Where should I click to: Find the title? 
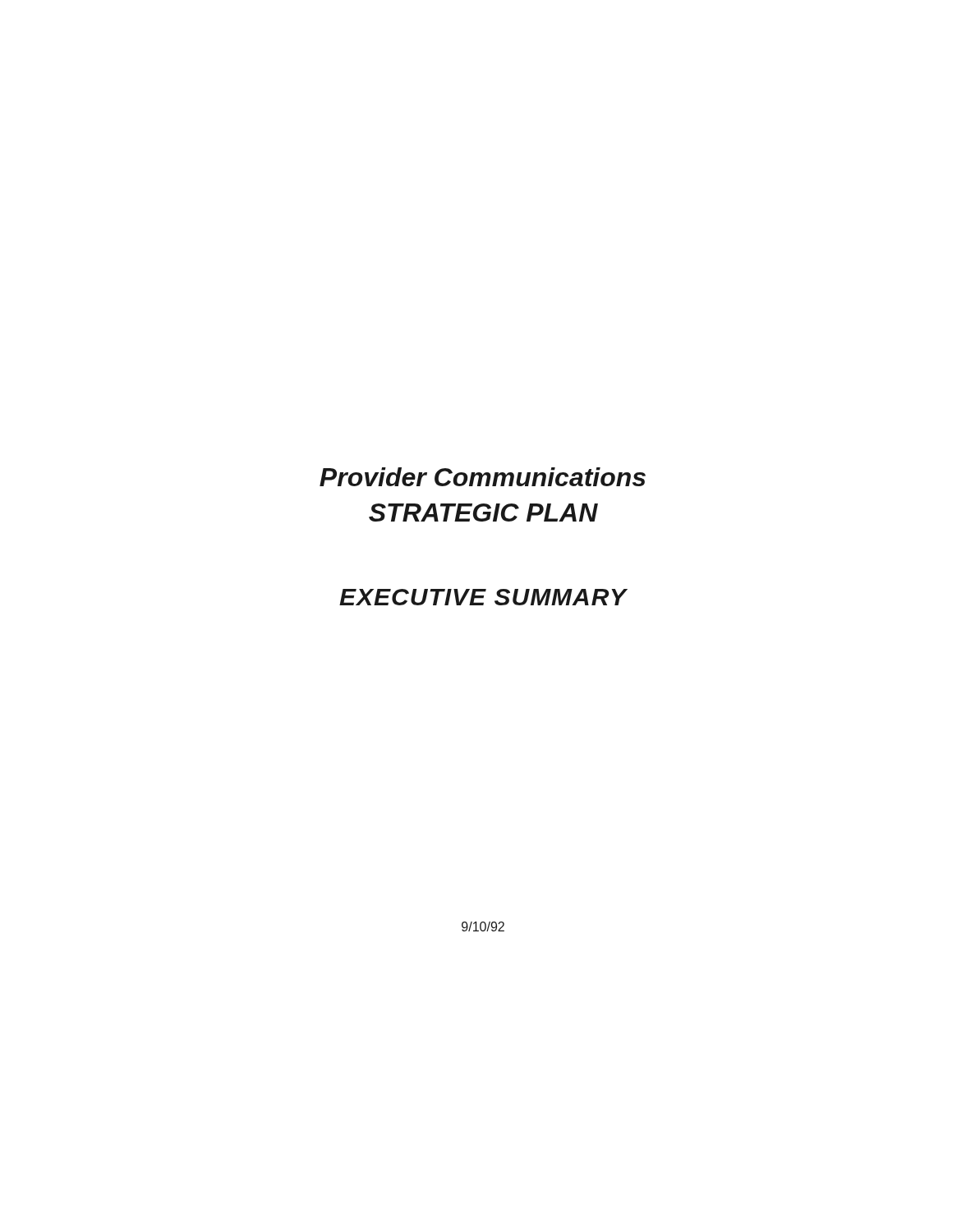tap(483, 495)
